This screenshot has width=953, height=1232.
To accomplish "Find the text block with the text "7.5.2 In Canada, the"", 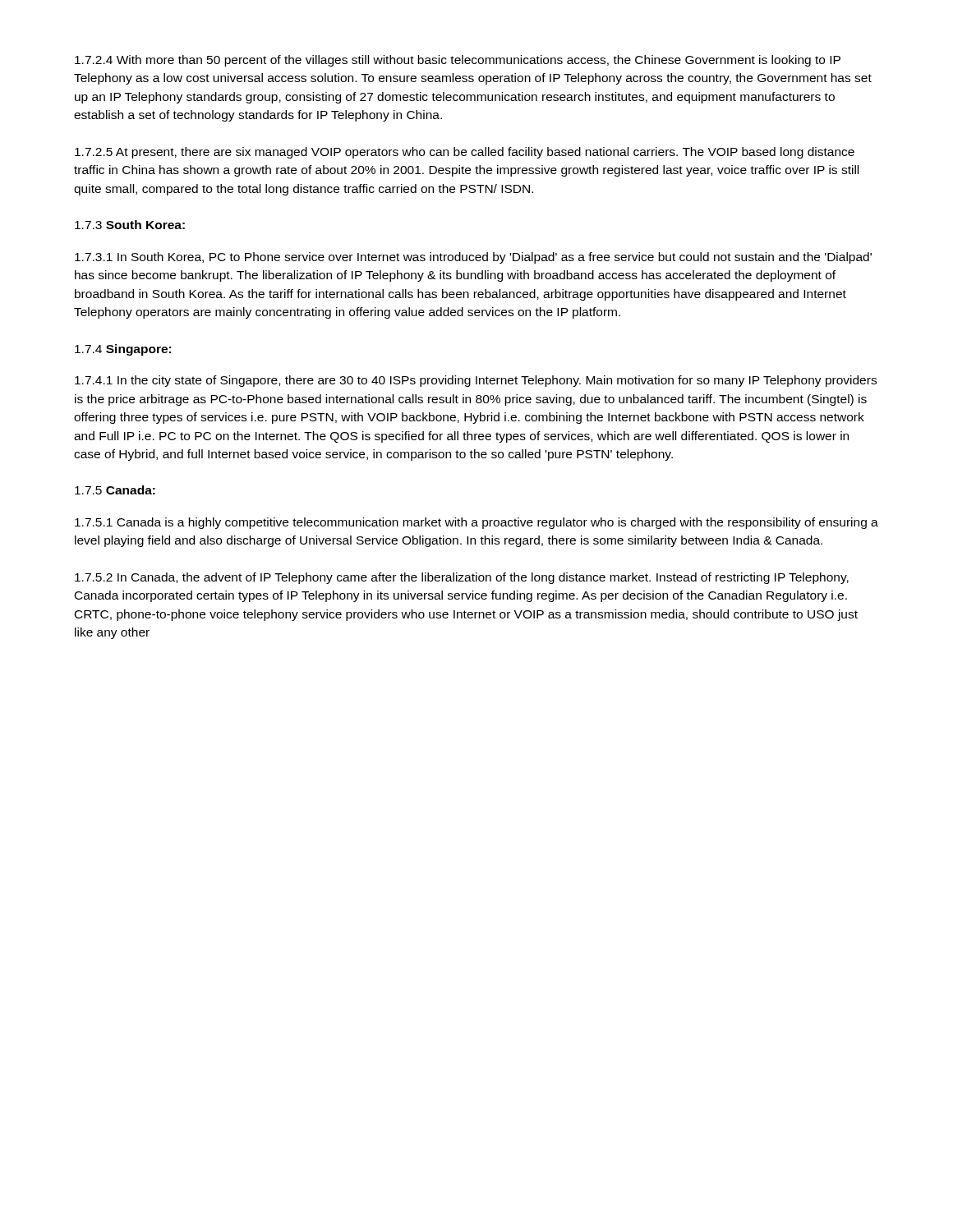I will [466, 605].
